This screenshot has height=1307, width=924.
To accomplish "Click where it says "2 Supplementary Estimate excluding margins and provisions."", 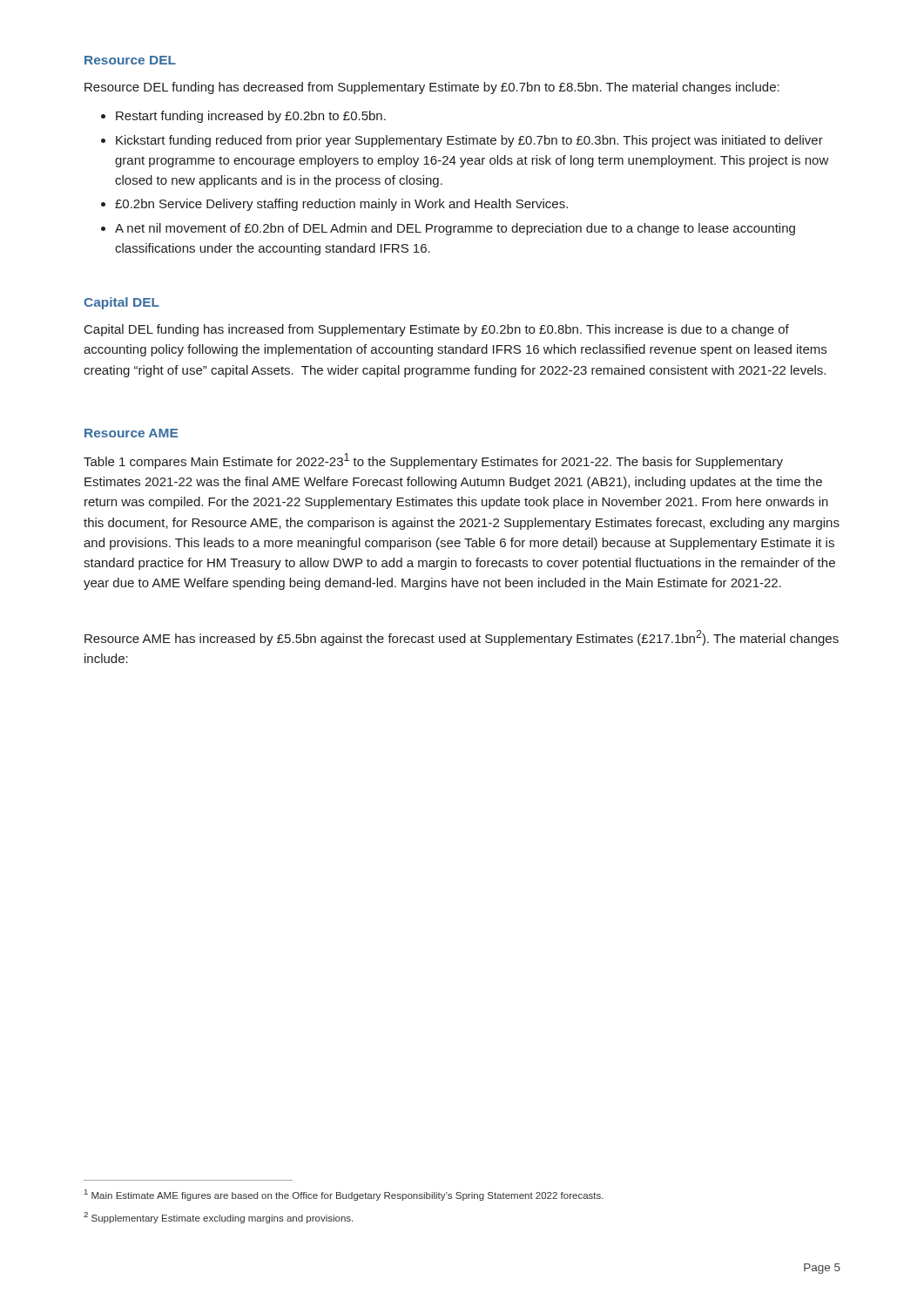I will (x=219, y=1216).
